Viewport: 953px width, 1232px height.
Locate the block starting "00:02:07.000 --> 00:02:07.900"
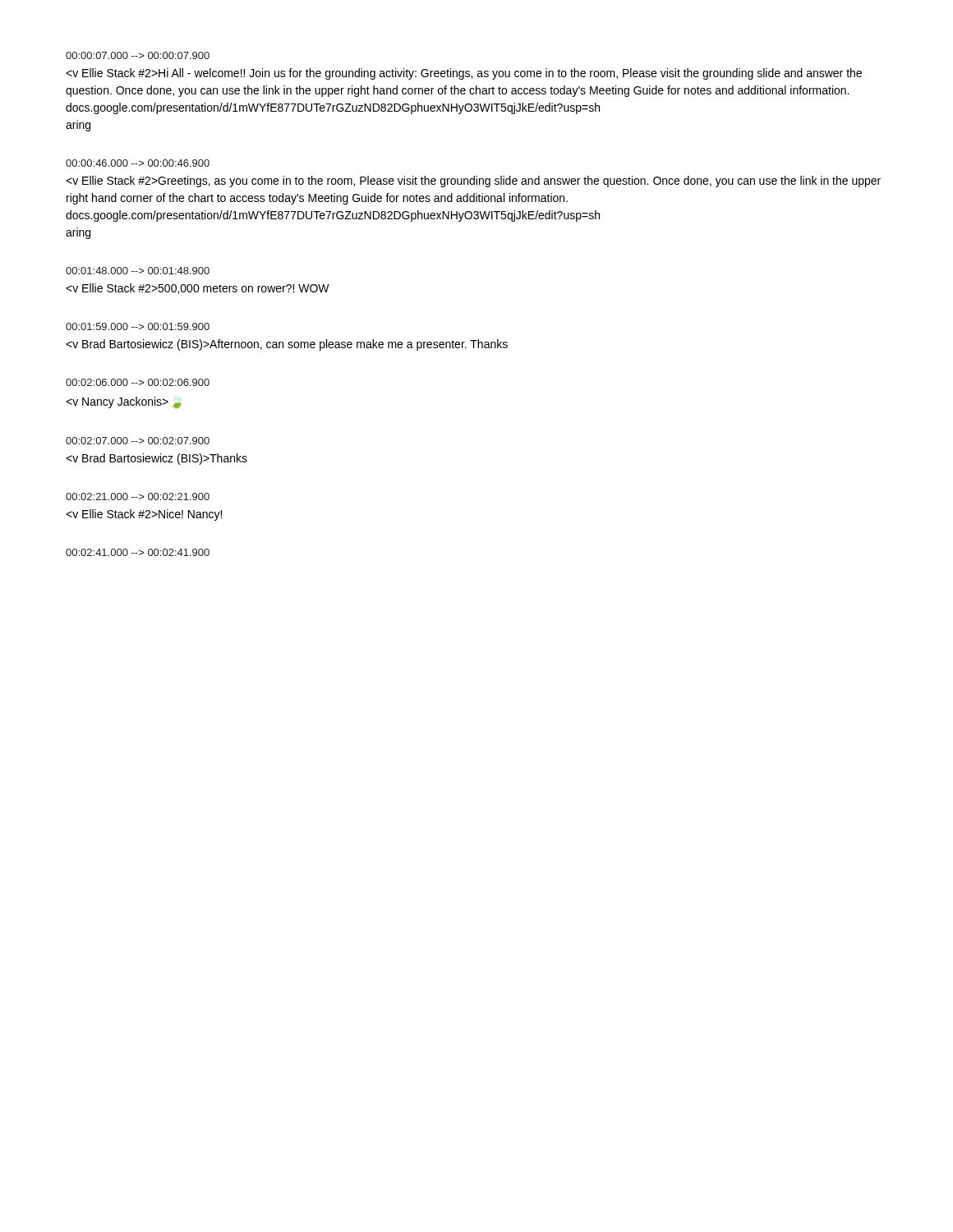[x=138, y=441]
